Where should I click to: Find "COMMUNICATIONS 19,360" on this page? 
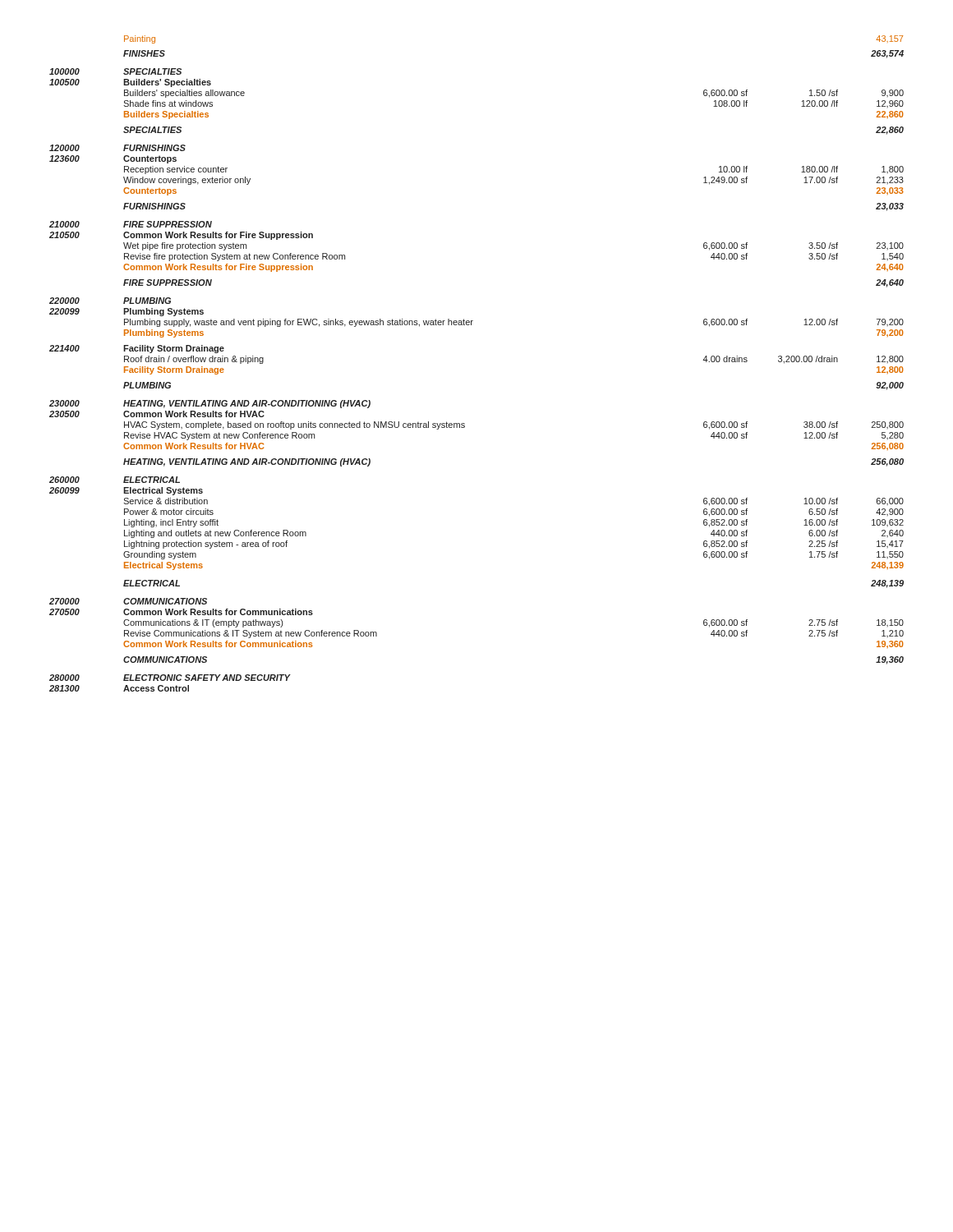pos(166,660)
